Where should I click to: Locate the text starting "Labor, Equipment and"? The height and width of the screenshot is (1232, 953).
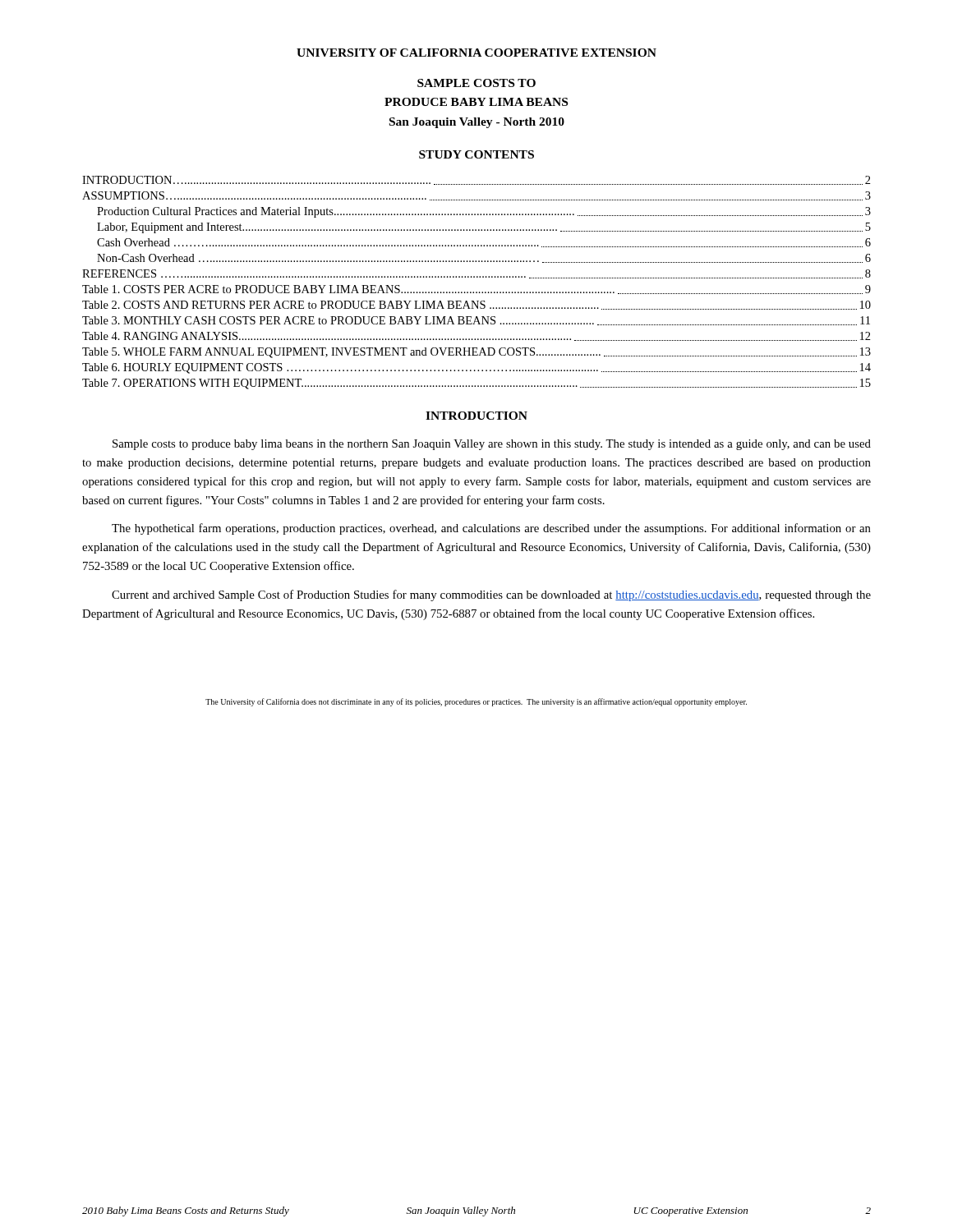(x=476, y=227)
